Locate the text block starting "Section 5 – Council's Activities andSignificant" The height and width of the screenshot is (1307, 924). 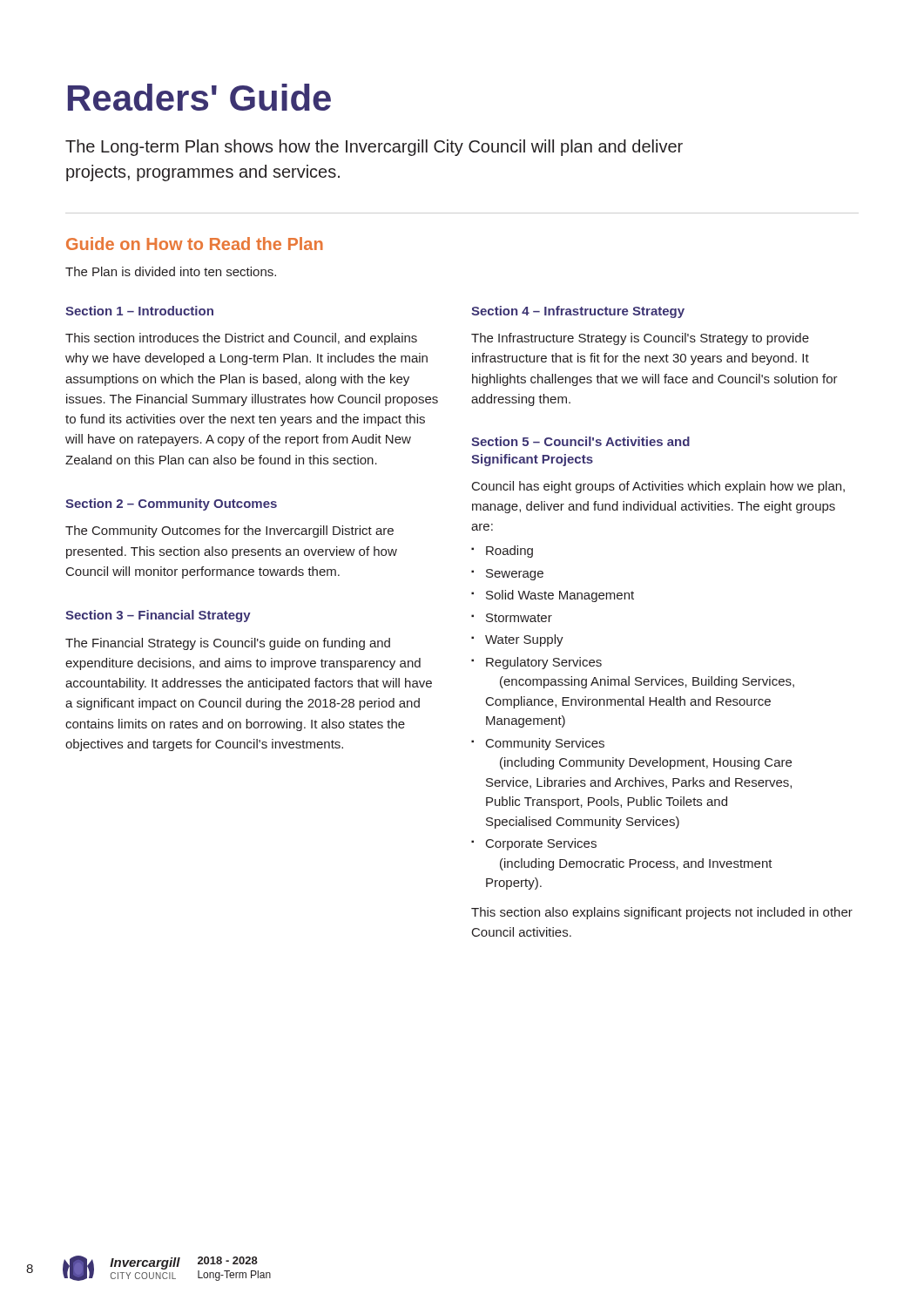pyautogui.click(x=665, y=451)
